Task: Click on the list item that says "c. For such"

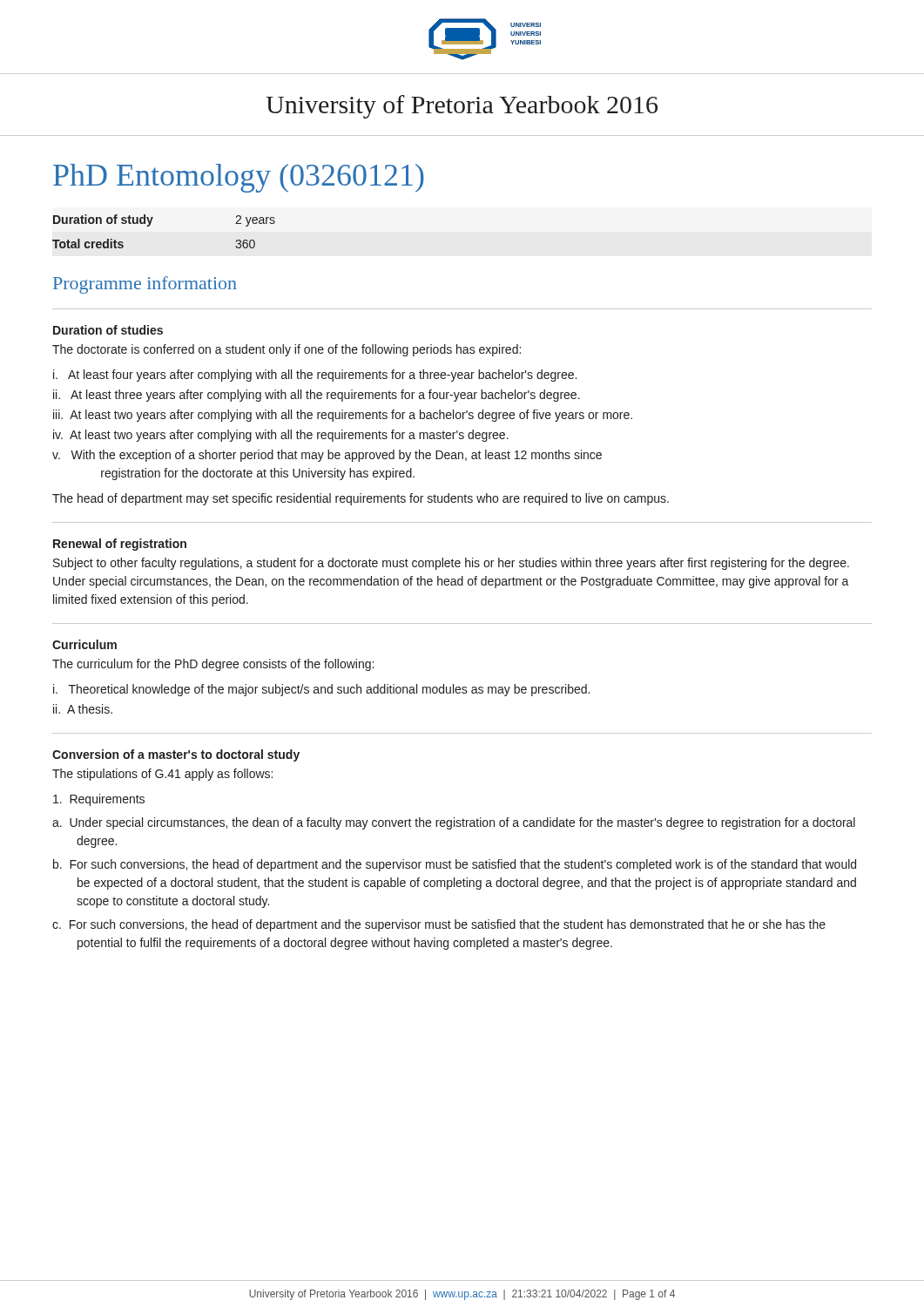Action: point(462,934)
